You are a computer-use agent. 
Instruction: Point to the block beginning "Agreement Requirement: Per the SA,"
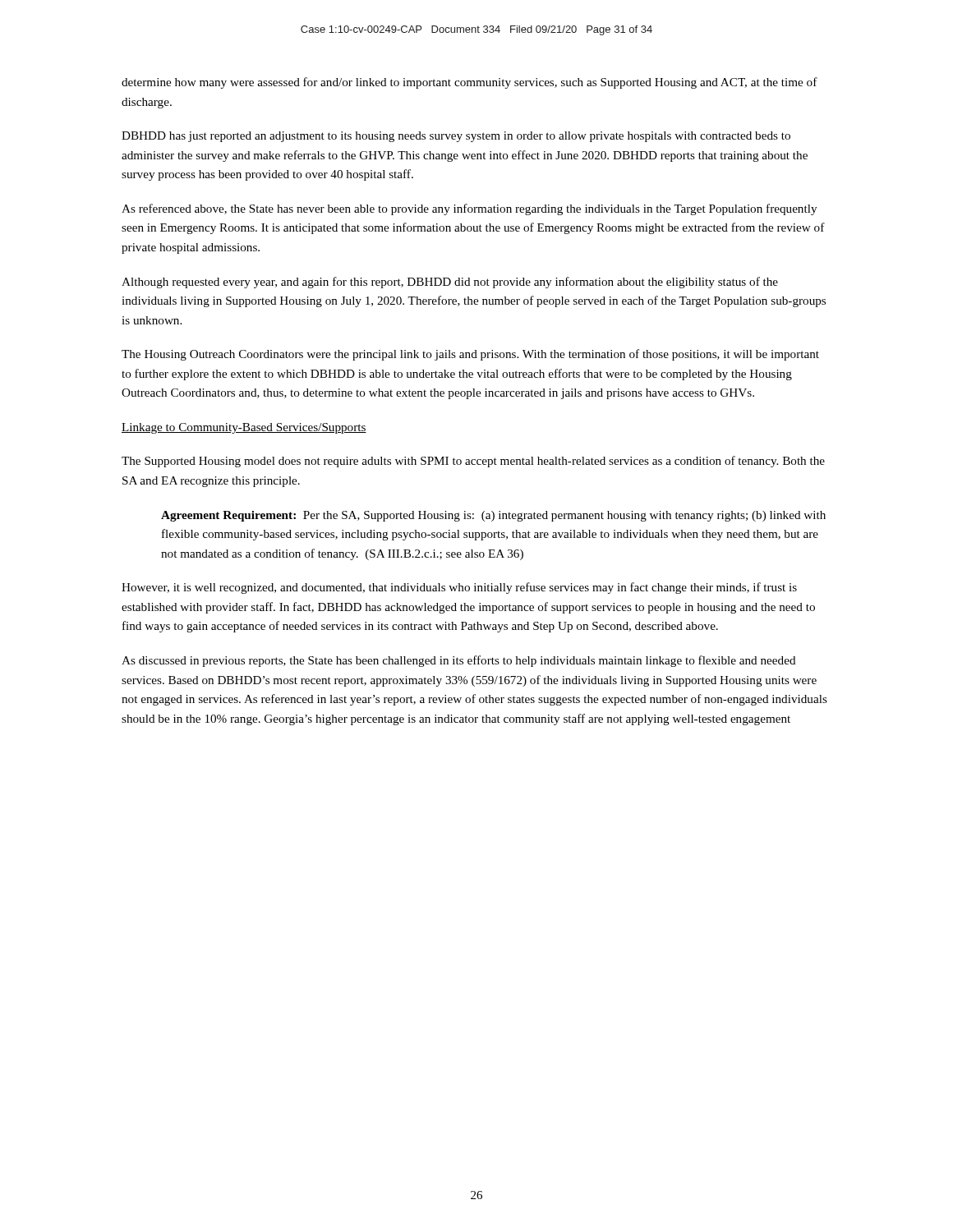pyautogui.click(x=493, y=534)
